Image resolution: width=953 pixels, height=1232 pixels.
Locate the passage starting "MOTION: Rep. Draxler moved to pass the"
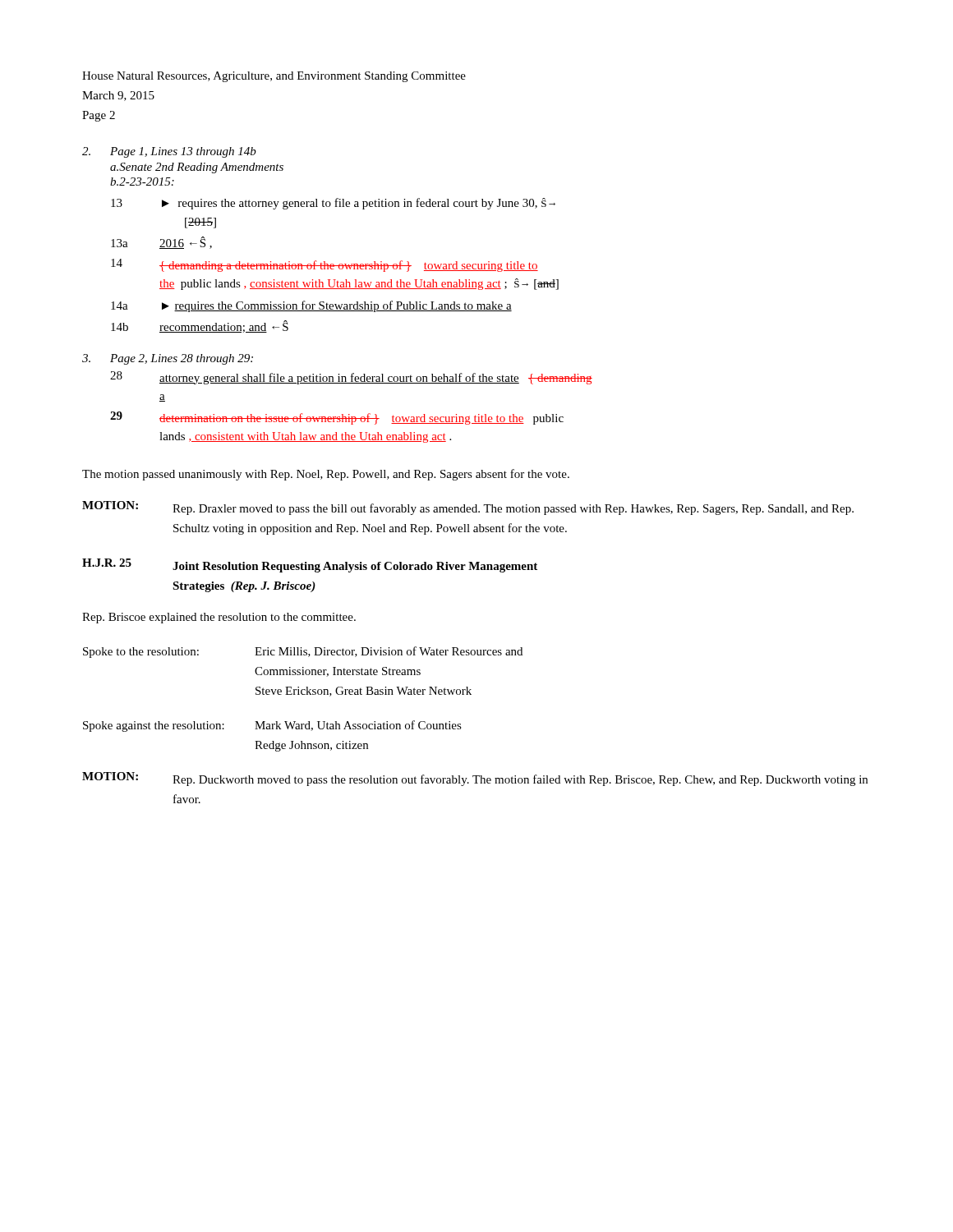point(476,518)
